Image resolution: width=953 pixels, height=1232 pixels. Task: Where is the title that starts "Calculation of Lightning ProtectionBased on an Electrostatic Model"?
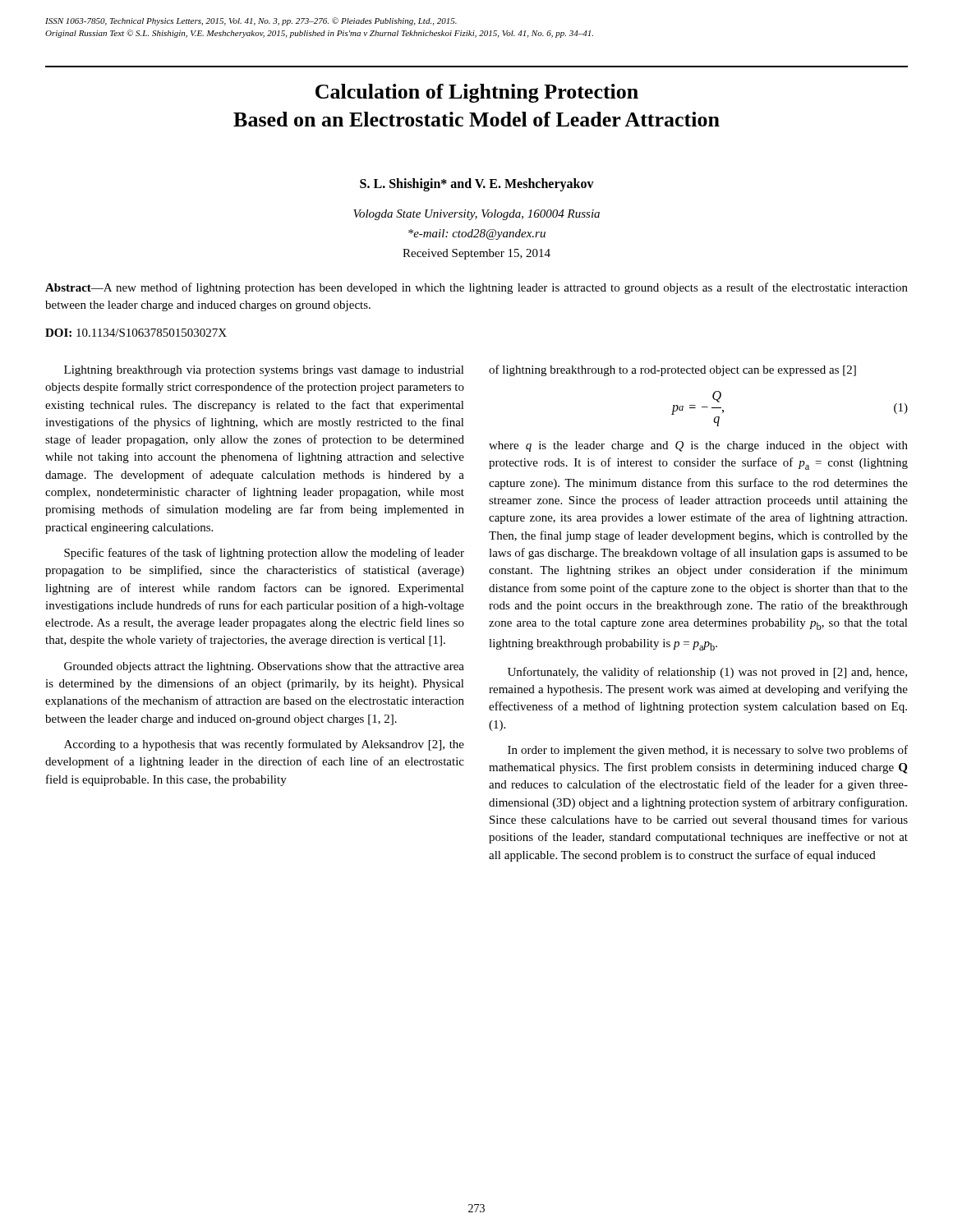point(476,105)
